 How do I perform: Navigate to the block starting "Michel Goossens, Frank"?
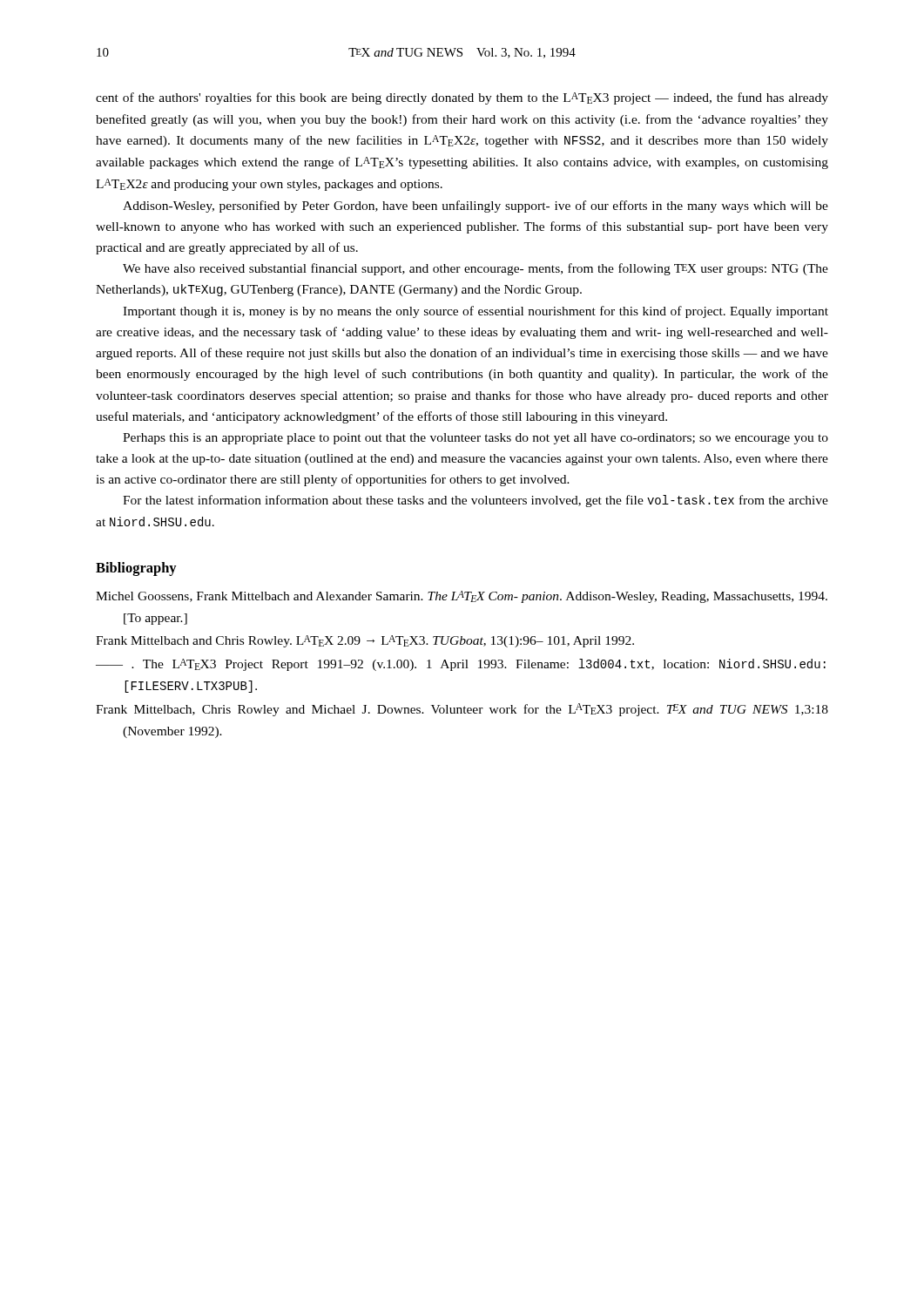pyautogui.click(x=462, y=607)
